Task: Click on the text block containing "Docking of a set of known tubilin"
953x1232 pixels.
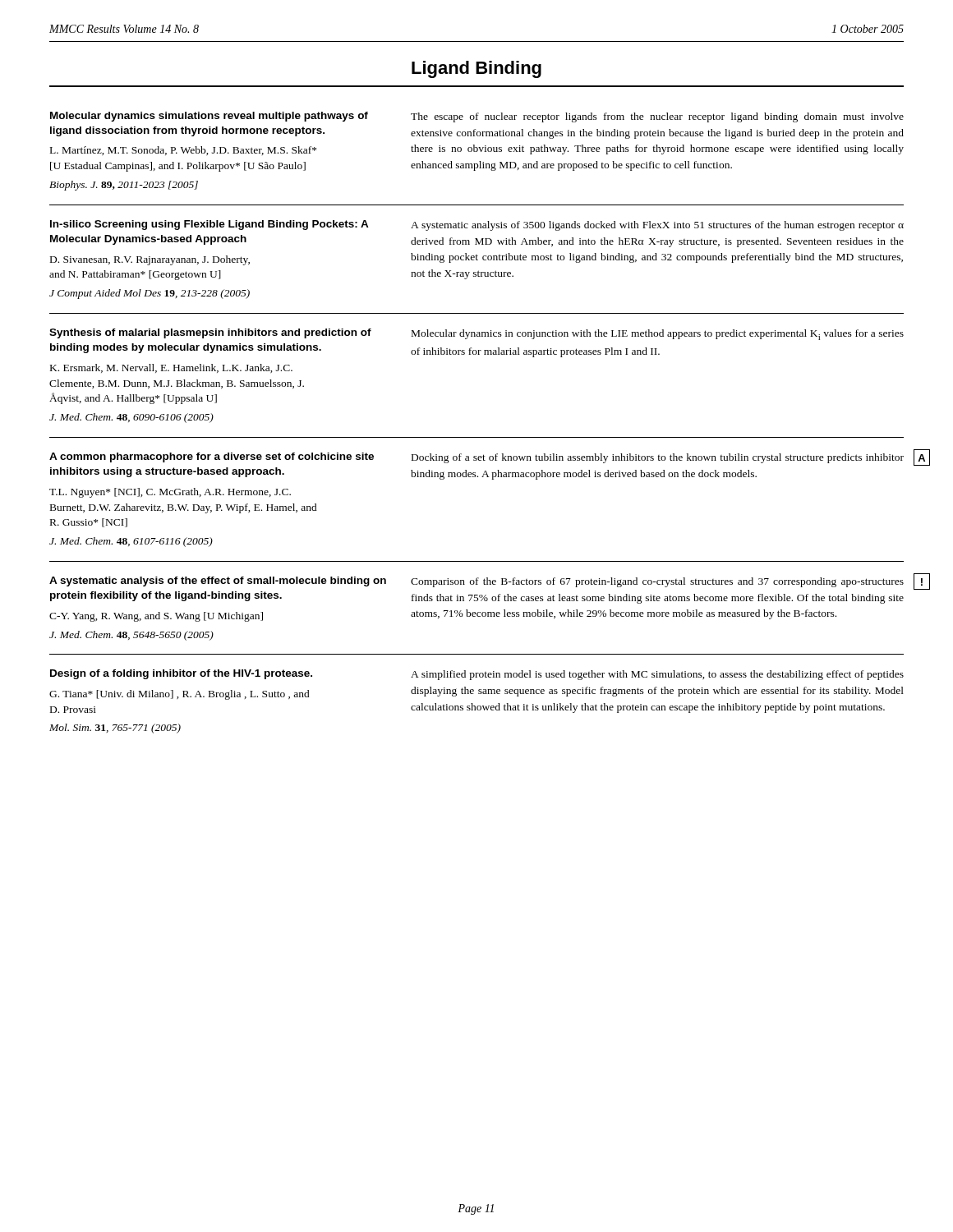Action: (657, 465)
